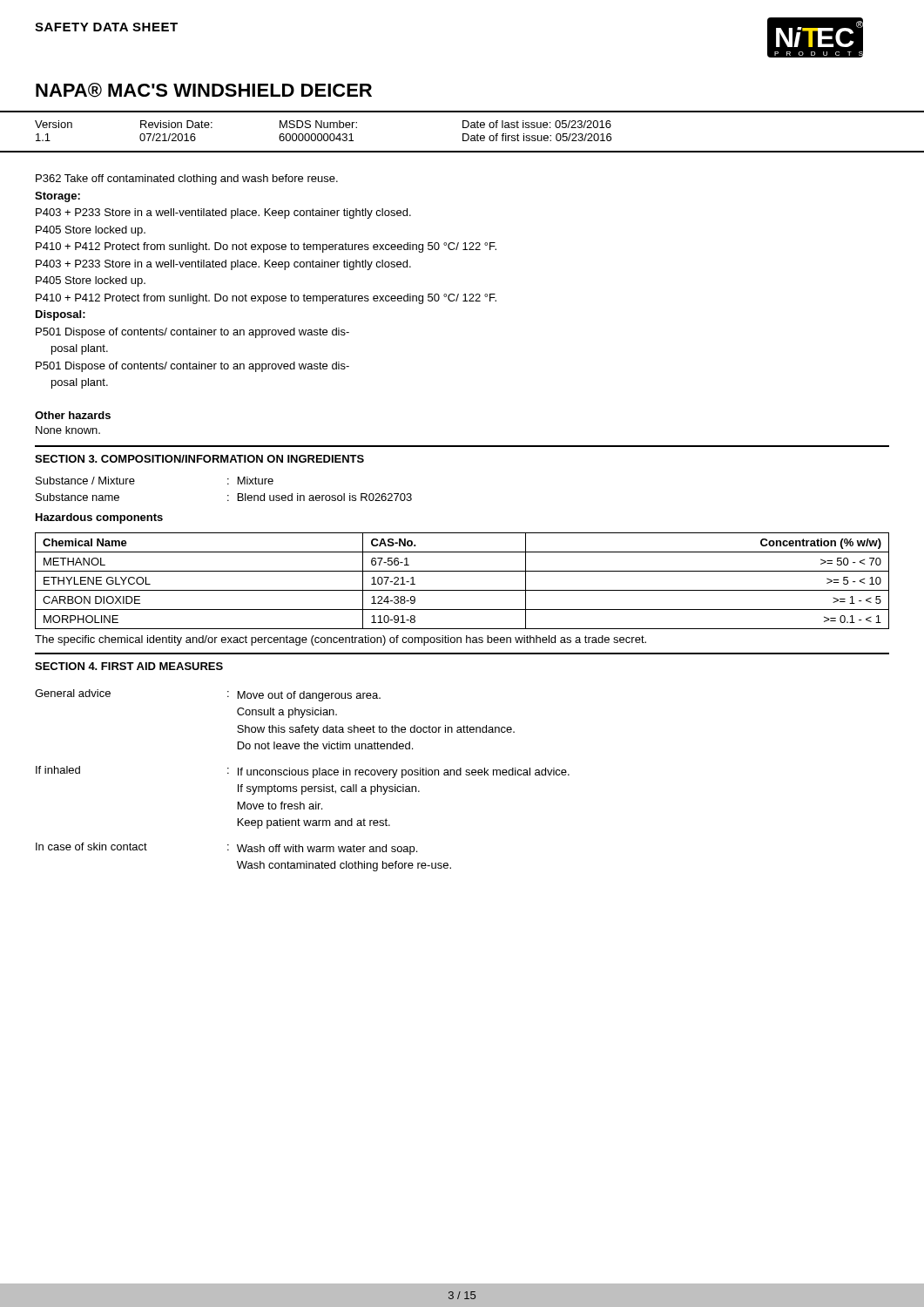Select the region starting "None known."
This screenshot has height=1307, width=924.
click(x=68, y=430)
